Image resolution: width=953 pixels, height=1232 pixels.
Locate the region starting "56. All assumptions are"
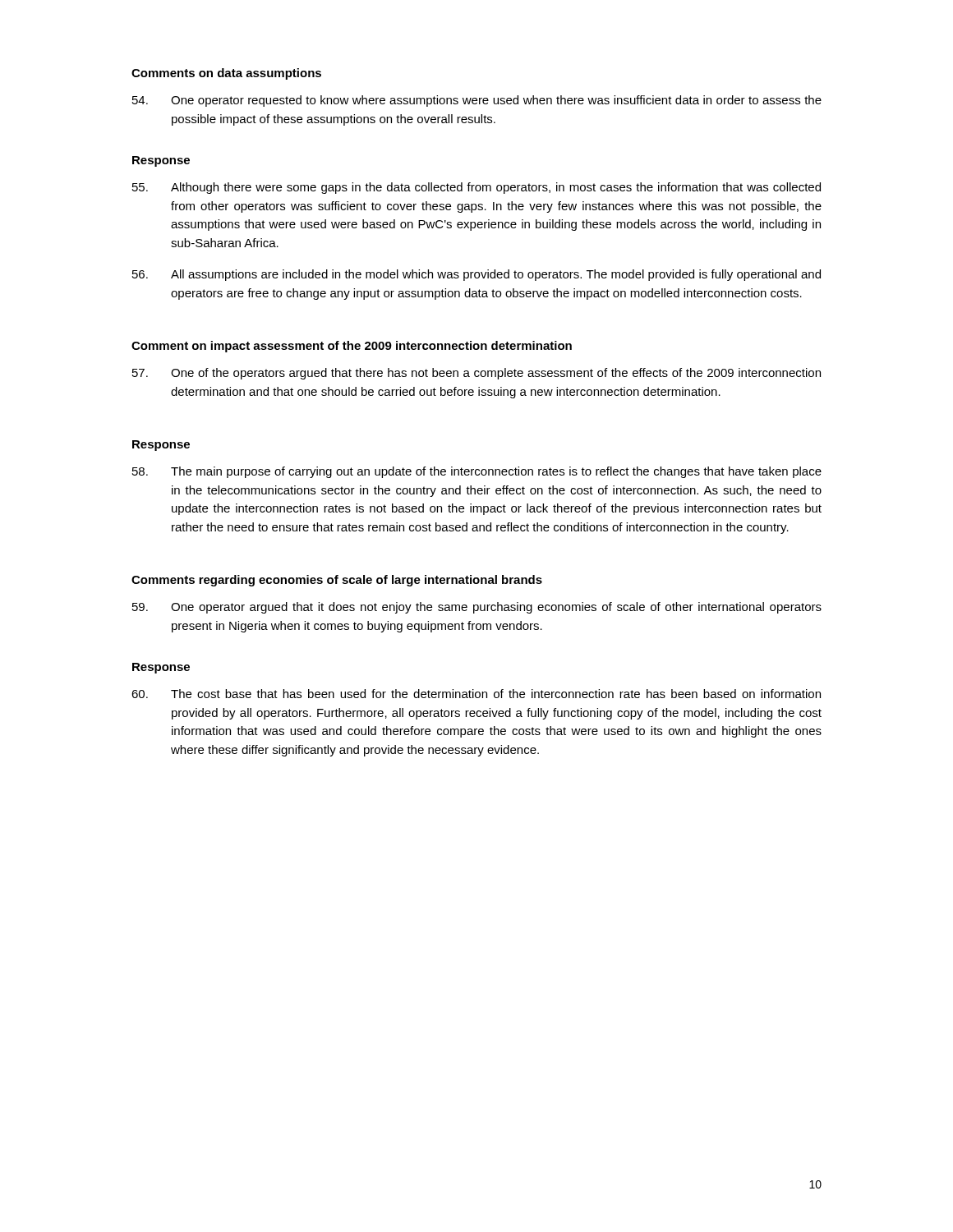click(x=476, y=284)
